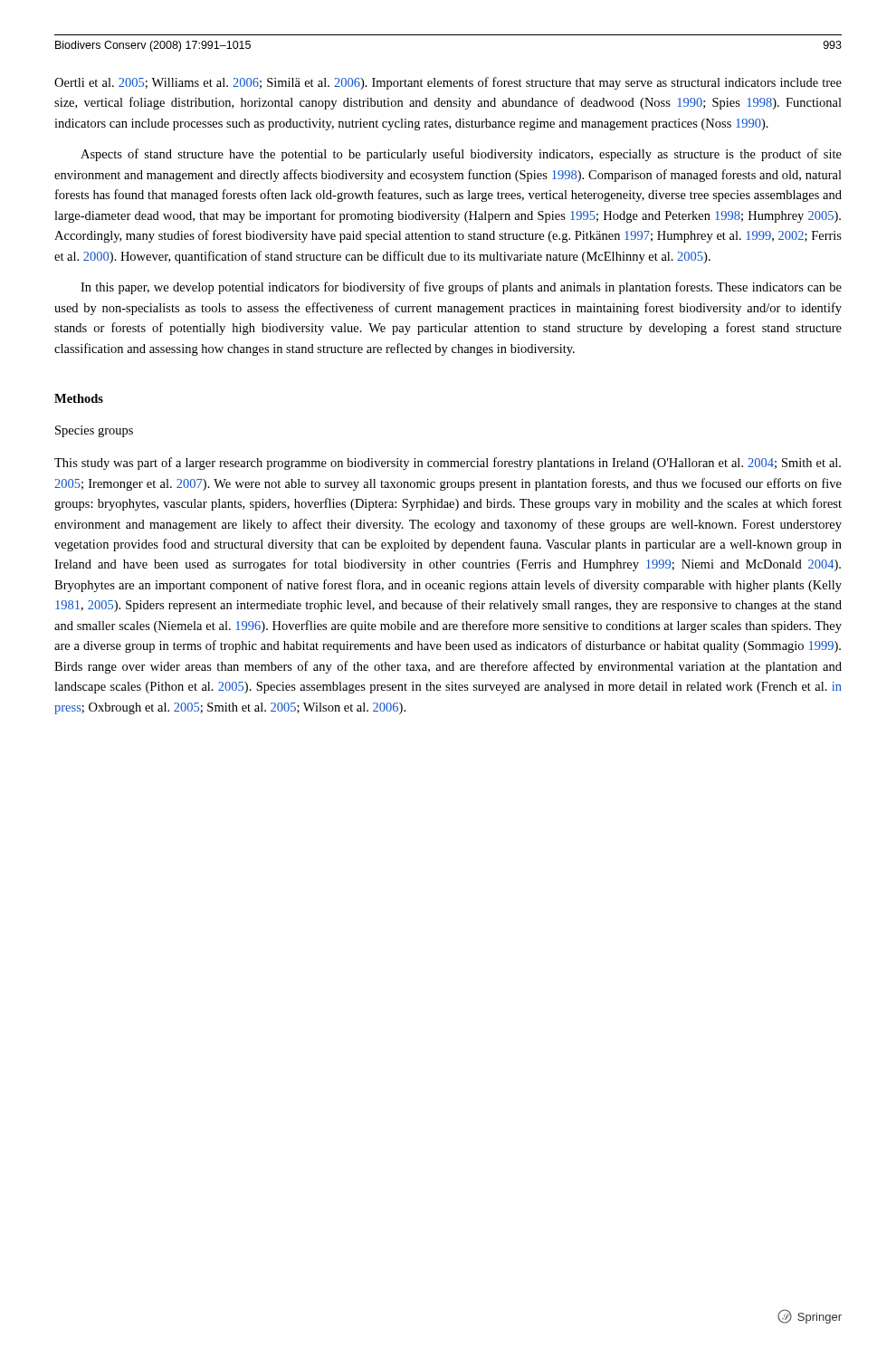Find the block on this page that starts "Oertli et al. 2005; Williams et al."
Screen dimensions: 1358x896
[x=448, y=103]
